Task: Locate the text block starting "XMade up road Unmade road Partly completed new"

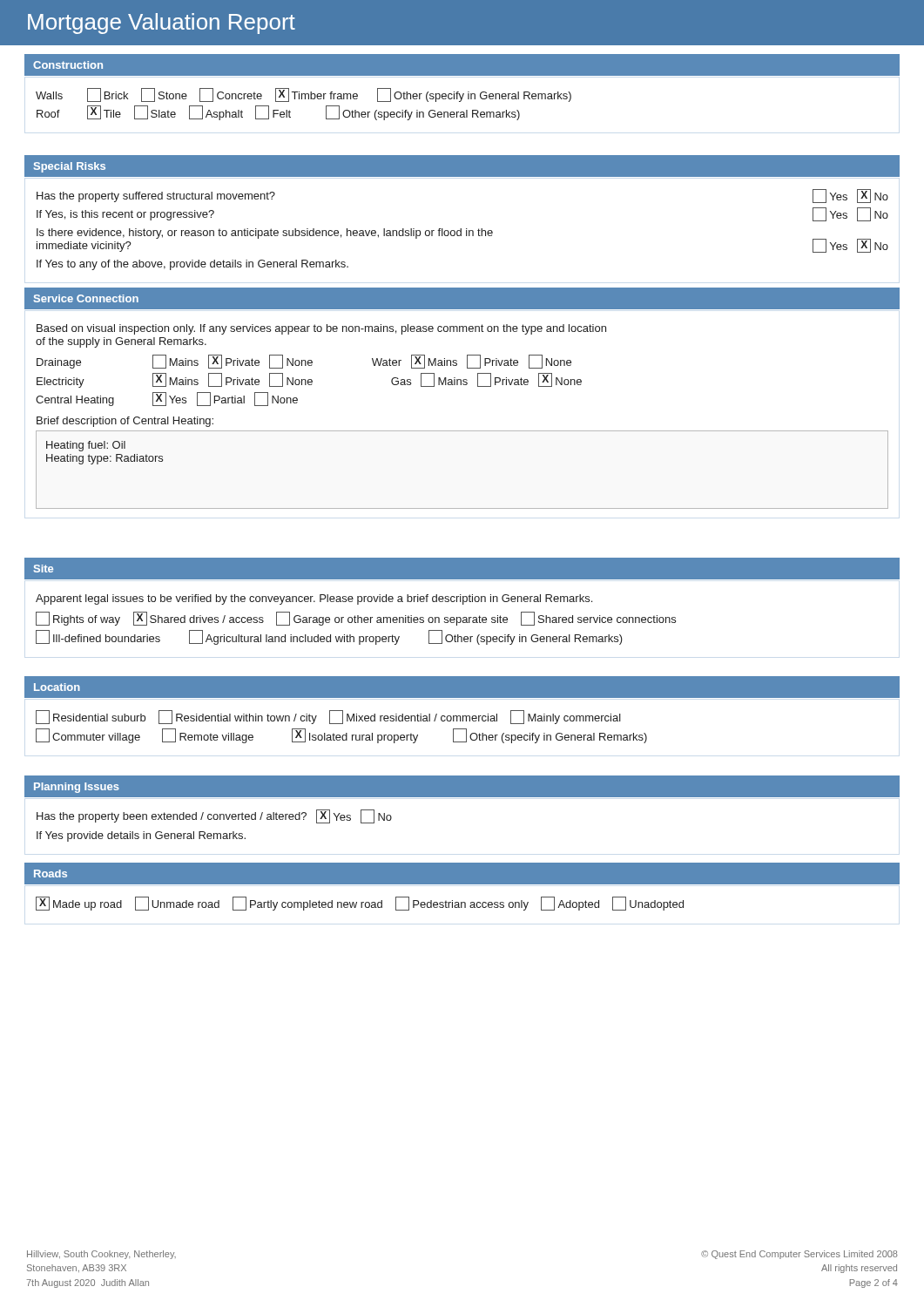Action: click(462, 905)
